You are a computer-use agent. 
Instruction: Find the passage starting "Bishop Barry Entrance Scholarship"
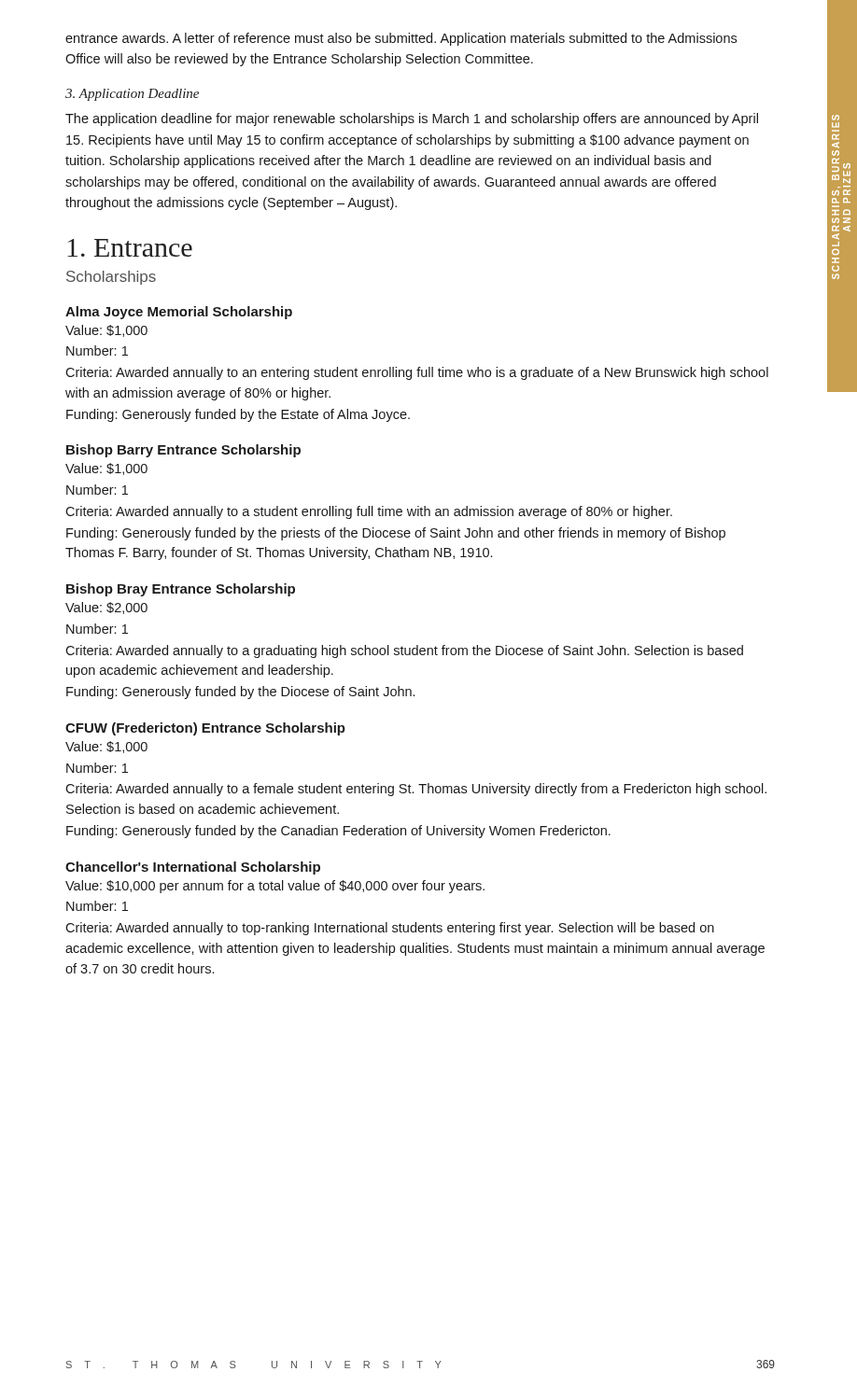click(183, 451)
